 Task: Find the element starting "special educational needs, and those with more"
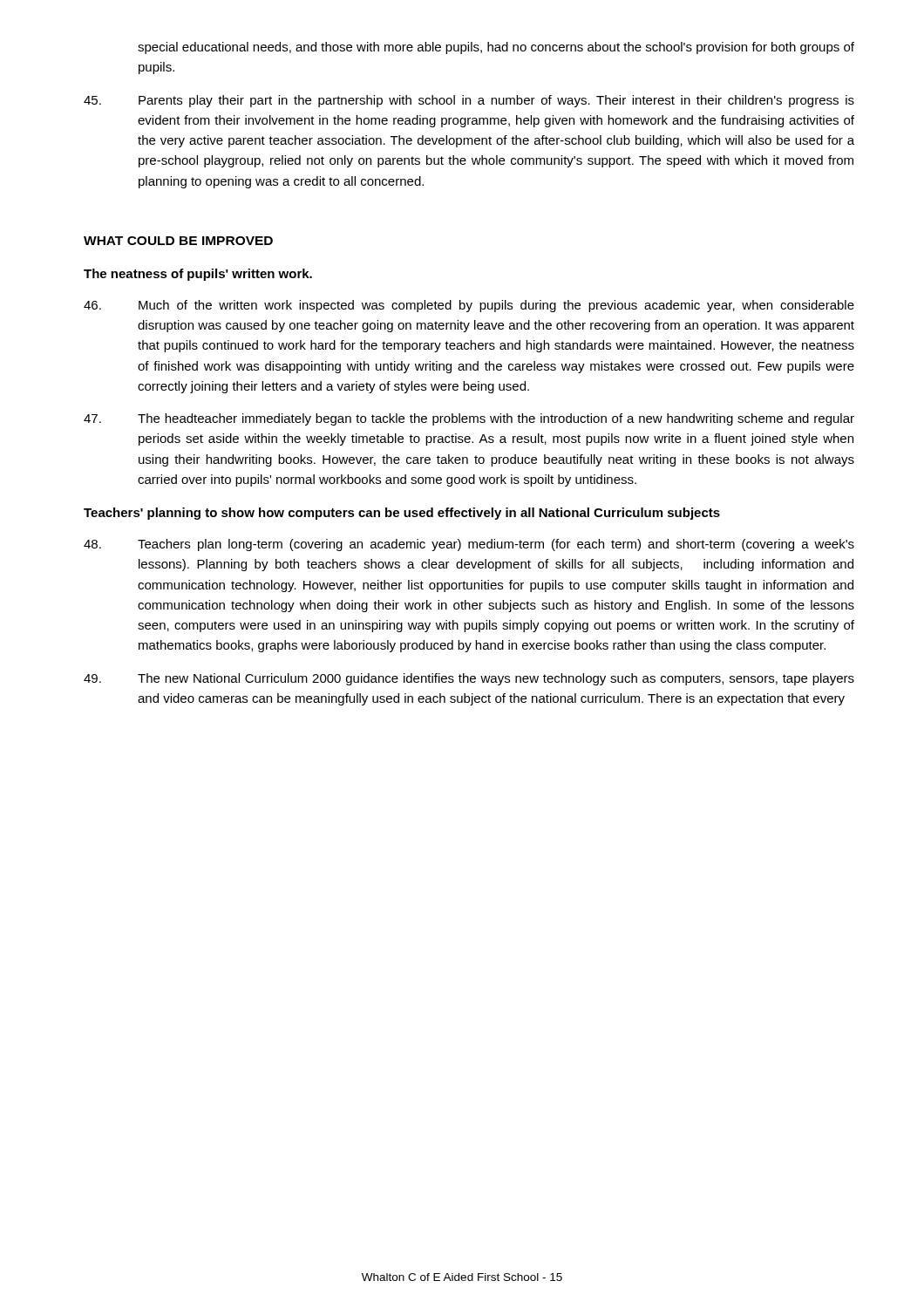[496, 57]
